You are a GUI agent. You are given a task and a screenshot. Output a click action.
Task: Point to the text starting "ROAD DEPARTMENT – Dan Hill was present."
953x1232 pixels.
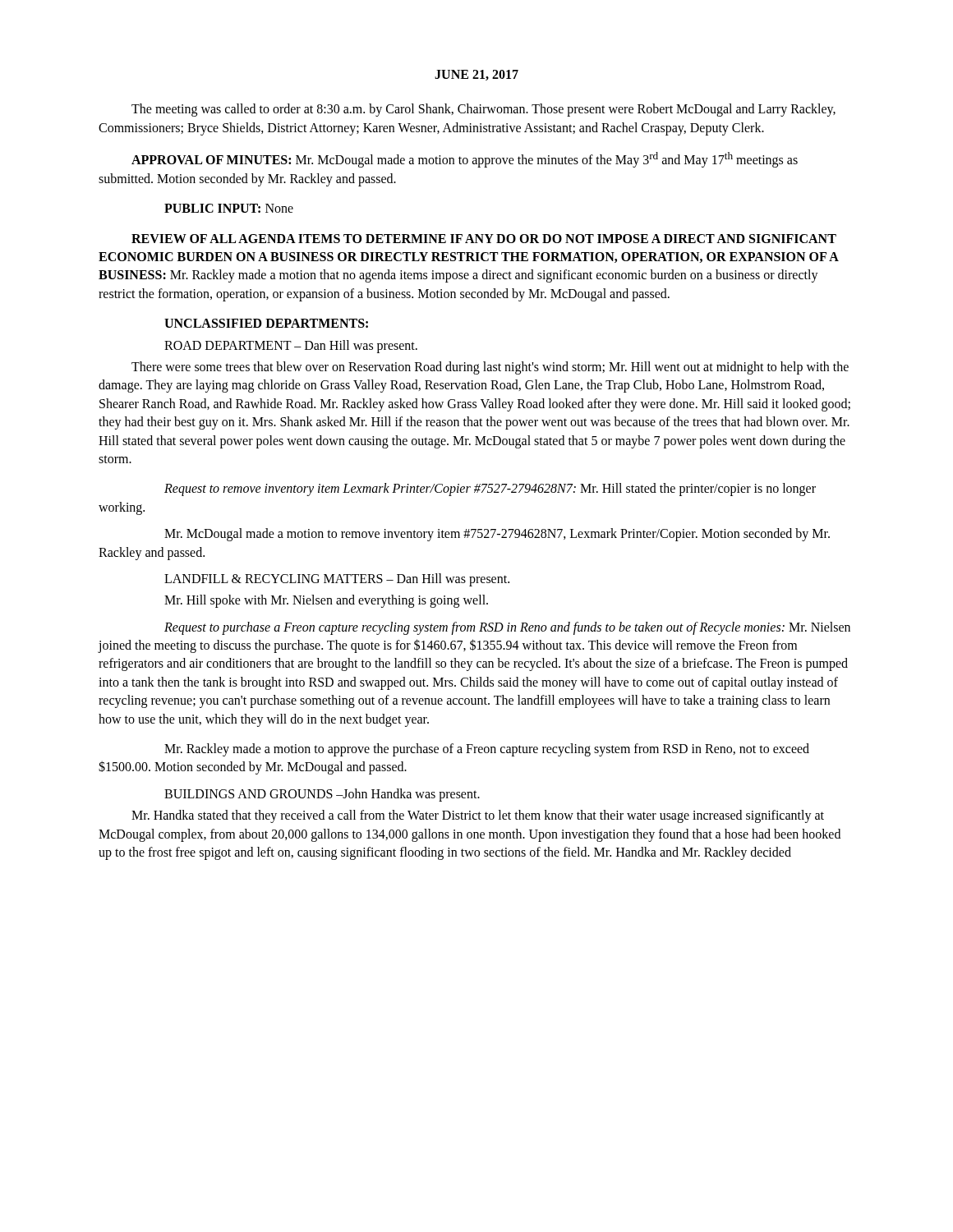point(291,345)
